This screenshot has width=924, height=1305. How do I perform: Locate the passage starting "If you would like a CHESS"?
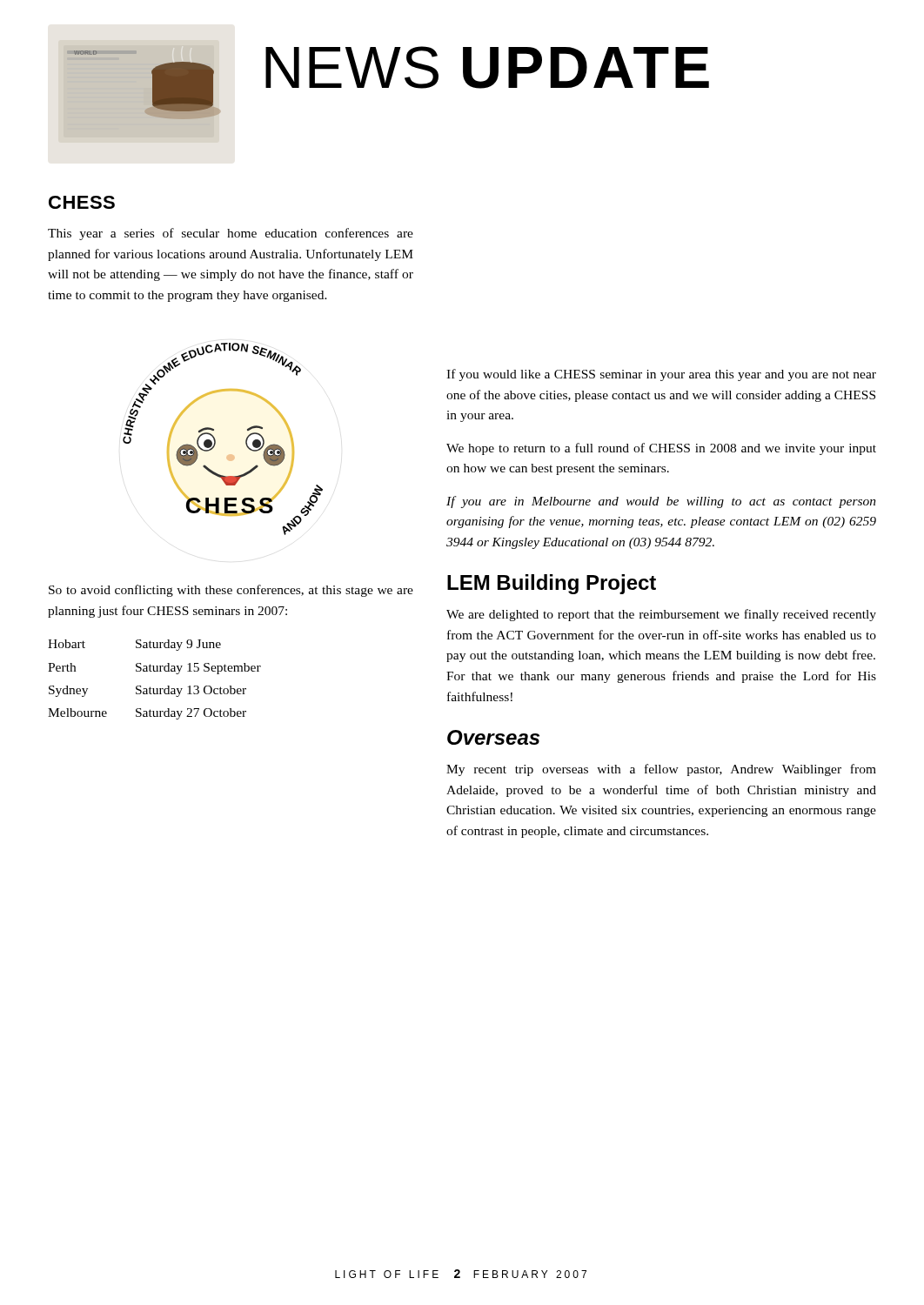click(661, 394)
